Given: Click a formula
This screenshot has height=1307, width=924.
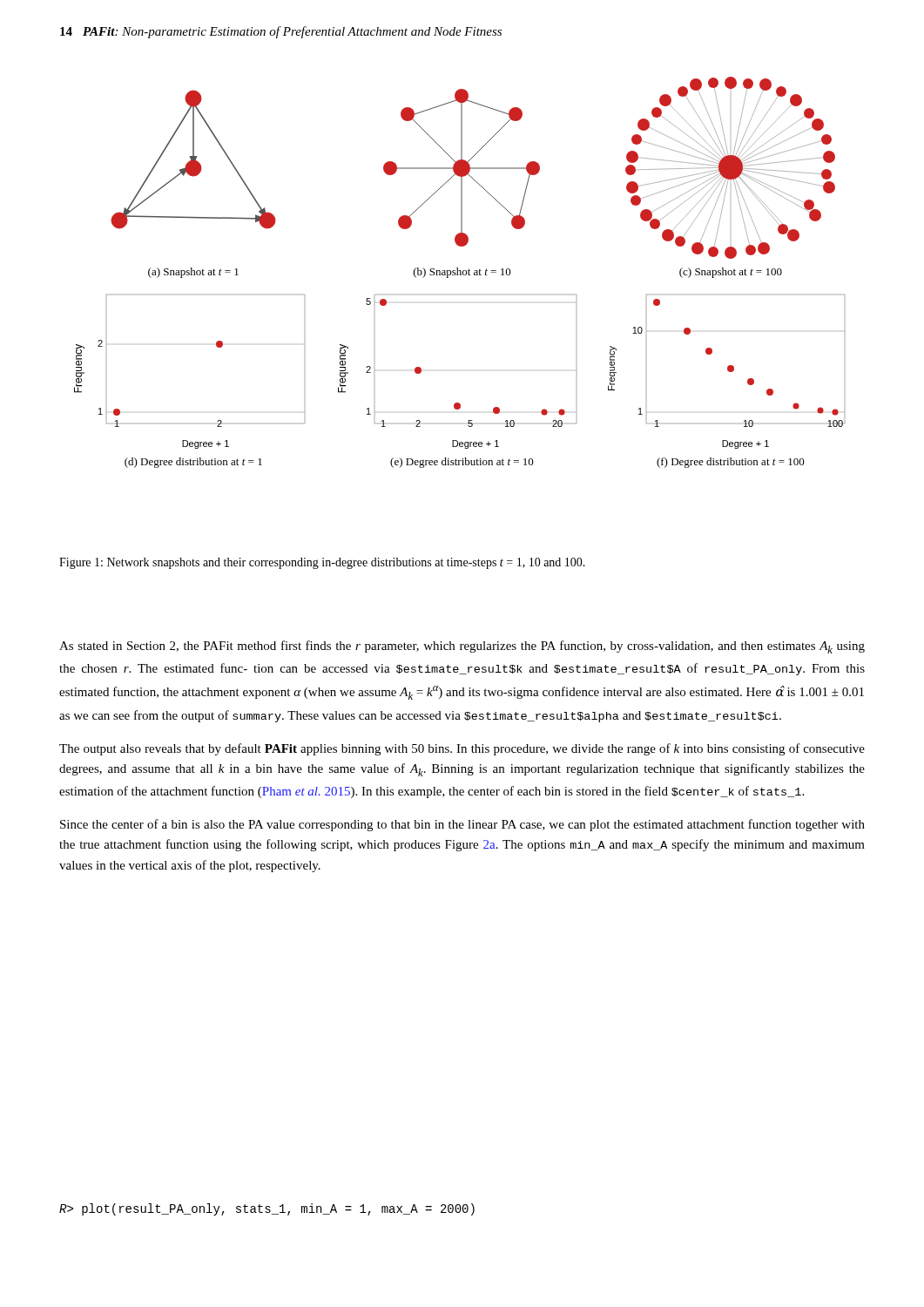Looking at the screenshot, I should pos(462,1209).
